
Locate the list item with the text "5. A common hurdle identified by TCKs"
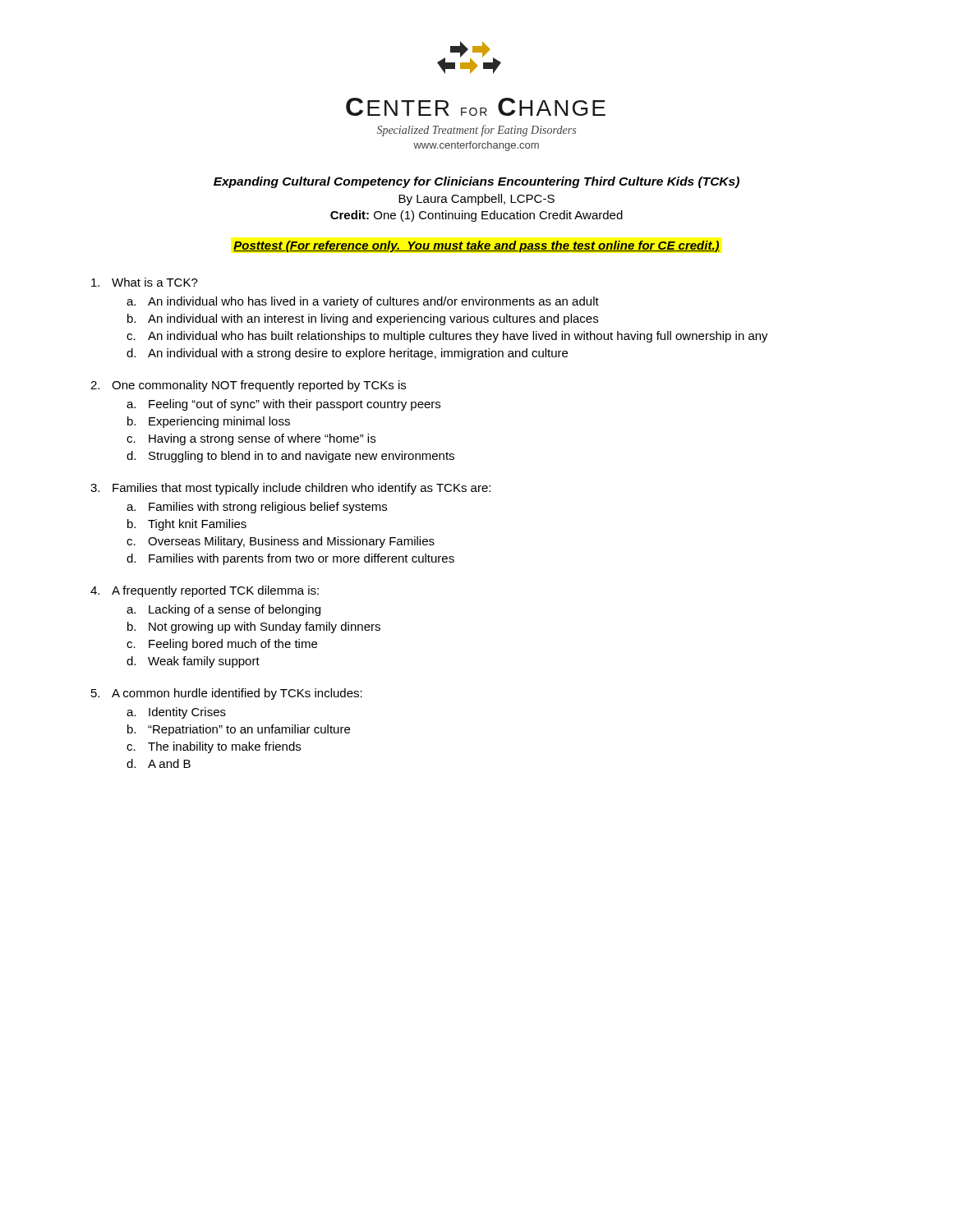[x=227, y=694]
